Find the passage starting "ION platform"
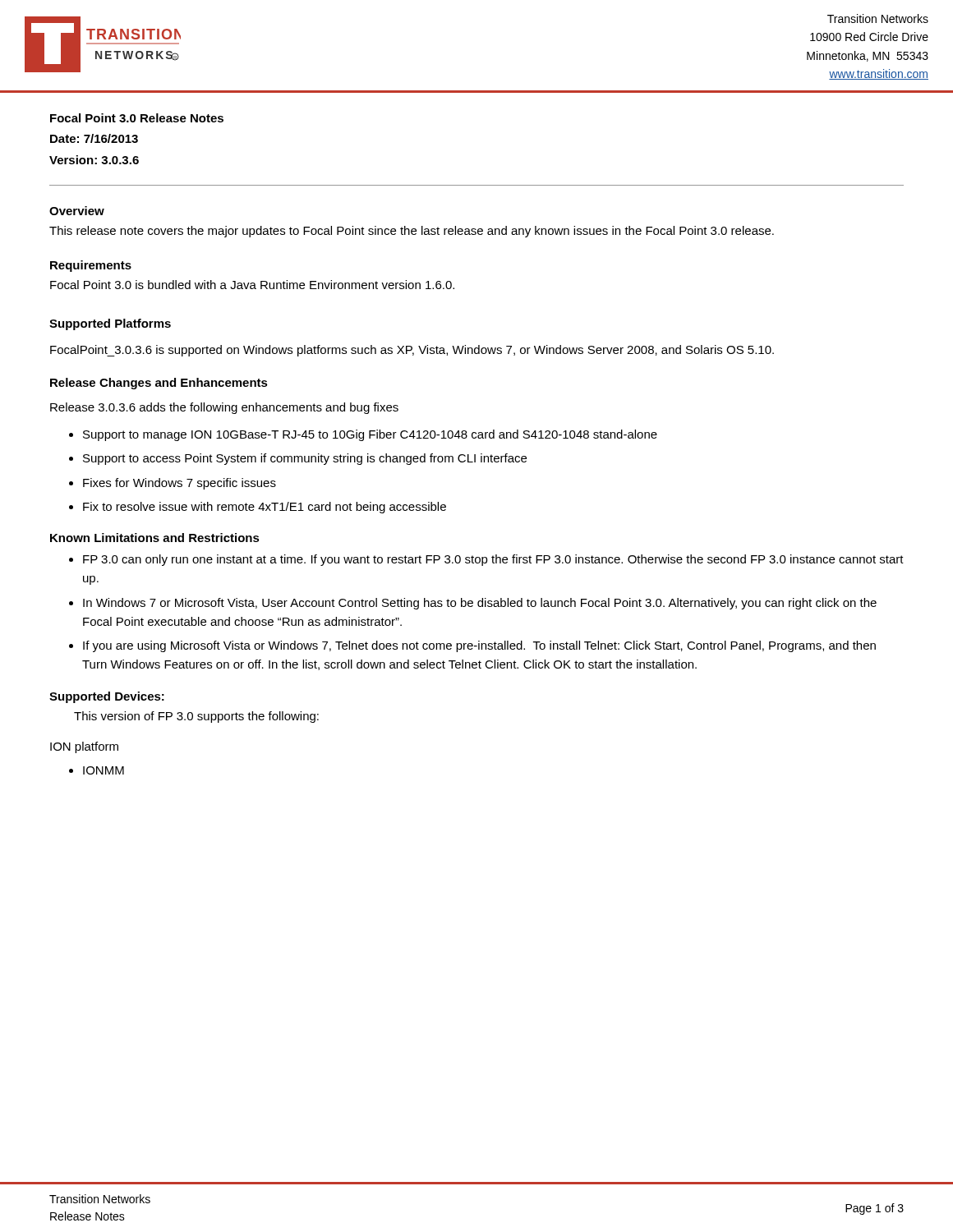Viewport: 953px width, 1232px height. [x=84, y=746]
